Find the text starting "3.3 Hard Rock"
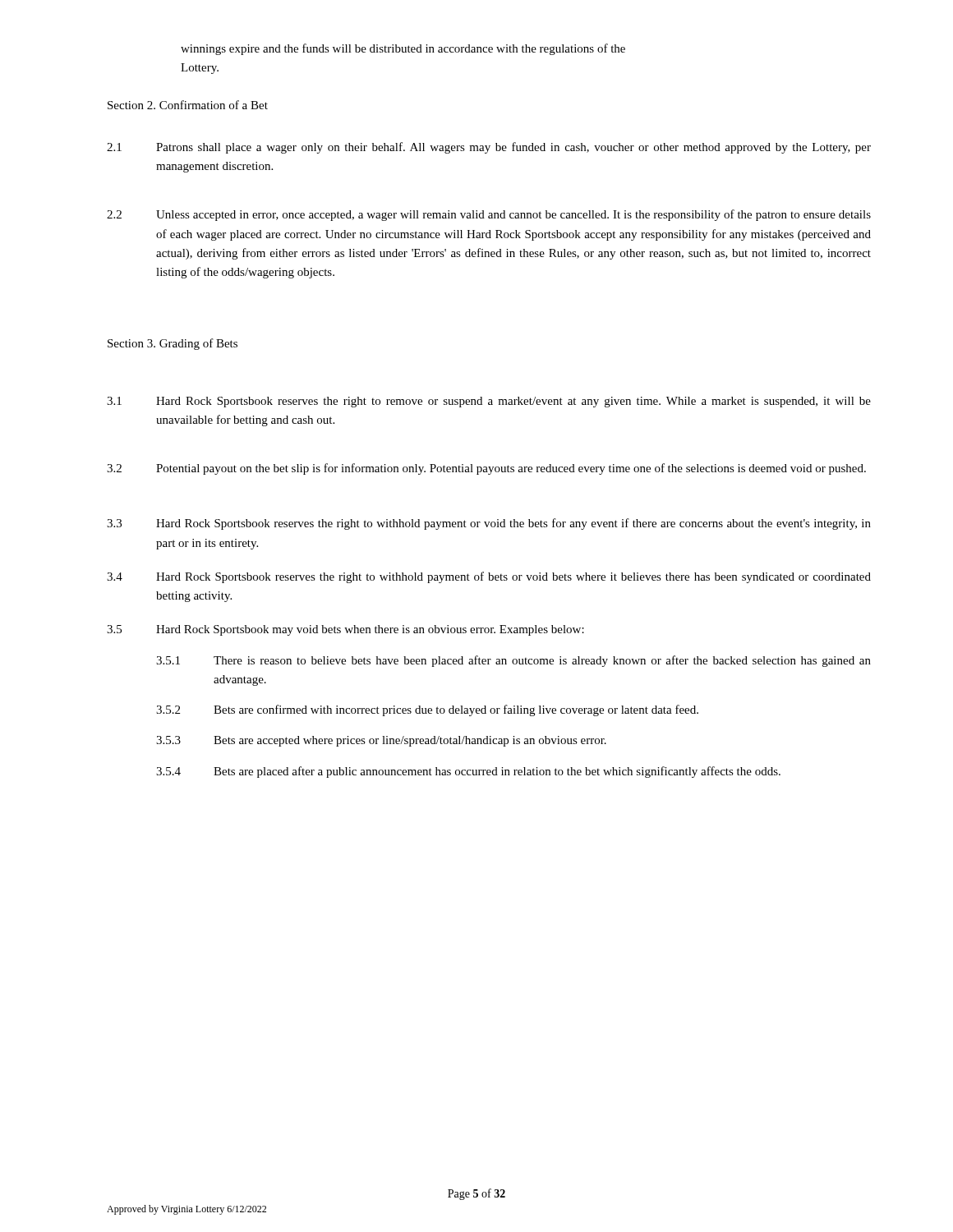The height and width of the screenshot is (1232, 953). pyautogui.click(x=489, y=533)
